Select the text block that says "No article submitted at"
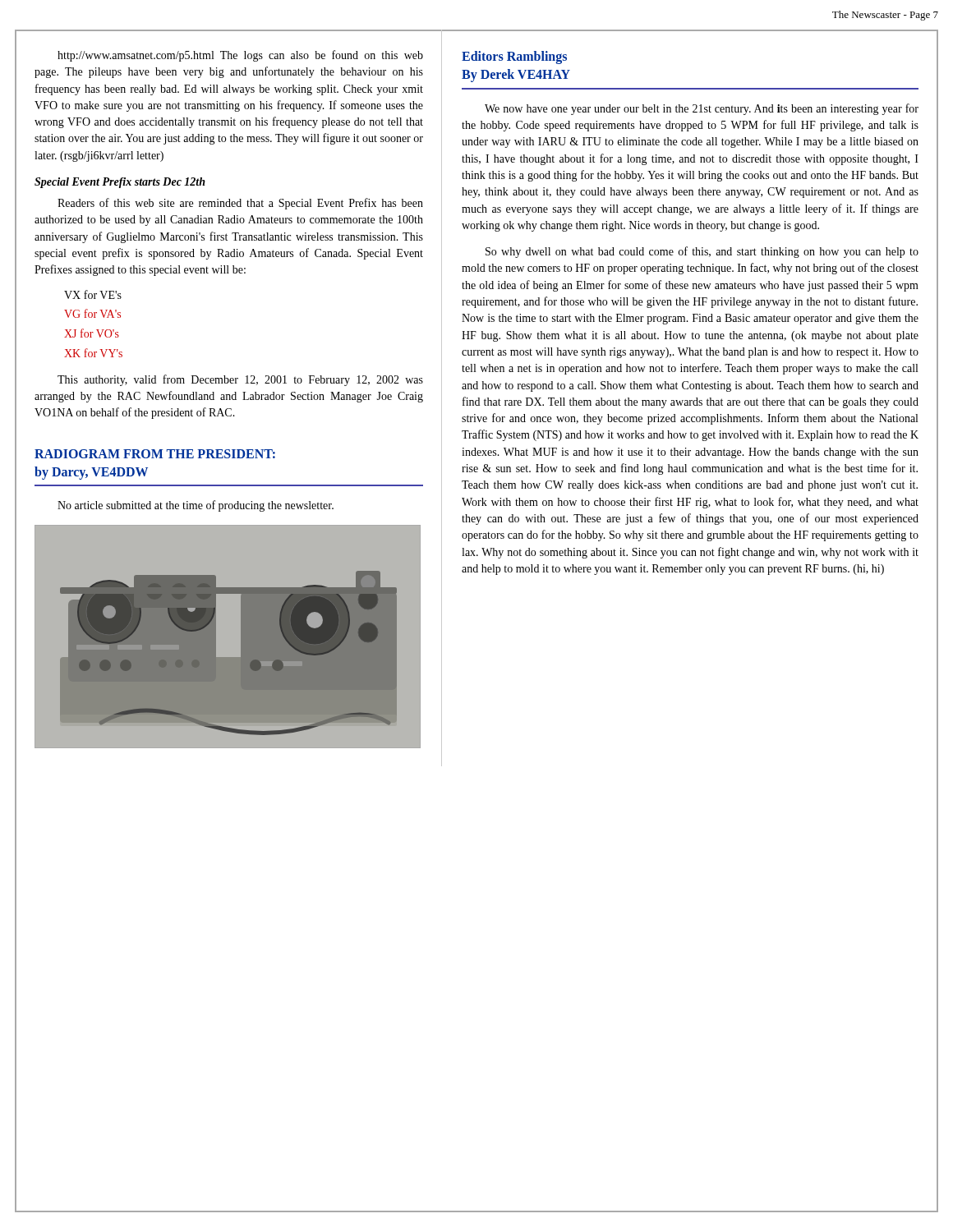Image resolution: width=953 pixels, height=1232 pixels. tap(229, 506)
